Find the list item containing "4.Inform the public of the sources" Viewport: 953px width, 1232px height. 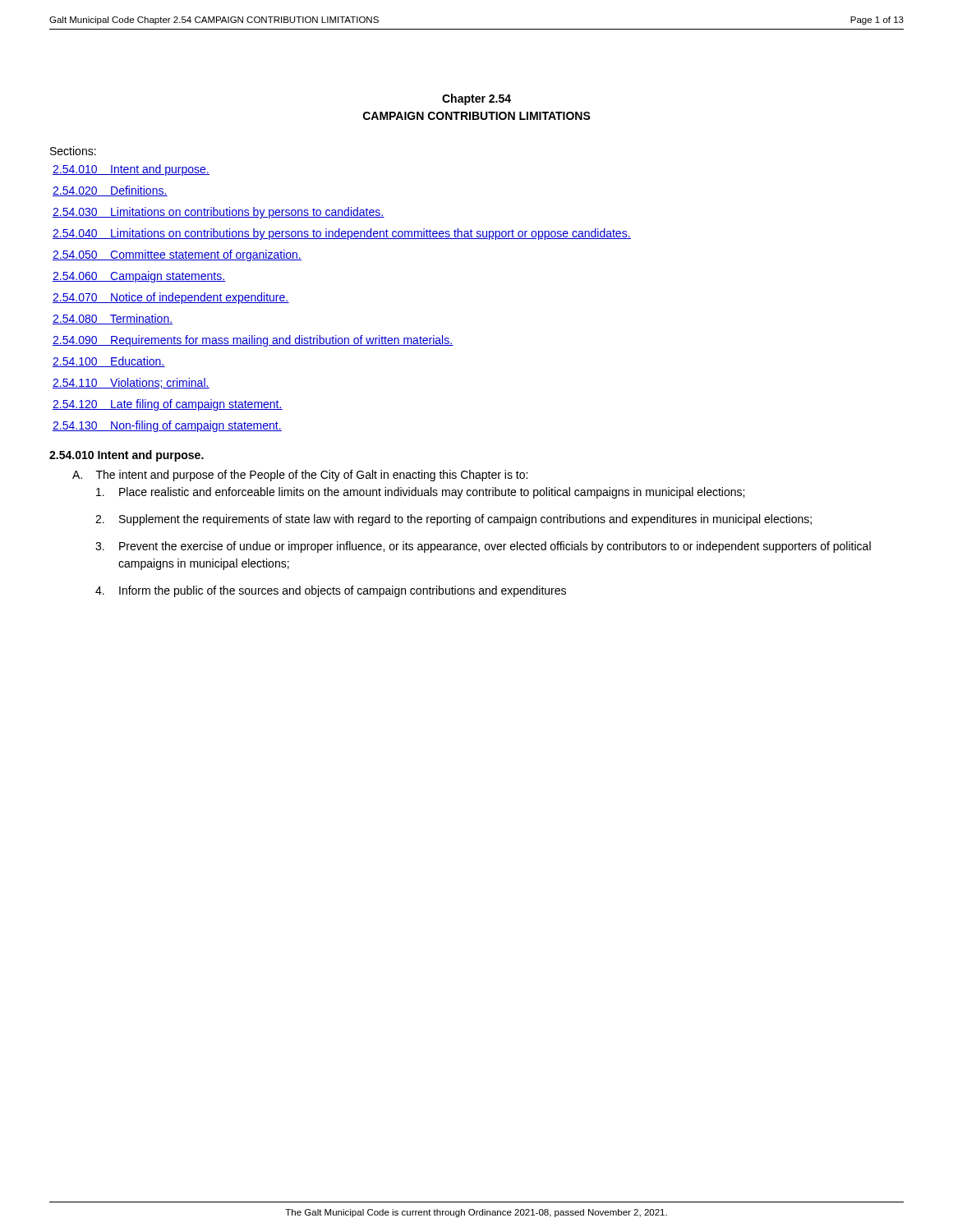497,591
